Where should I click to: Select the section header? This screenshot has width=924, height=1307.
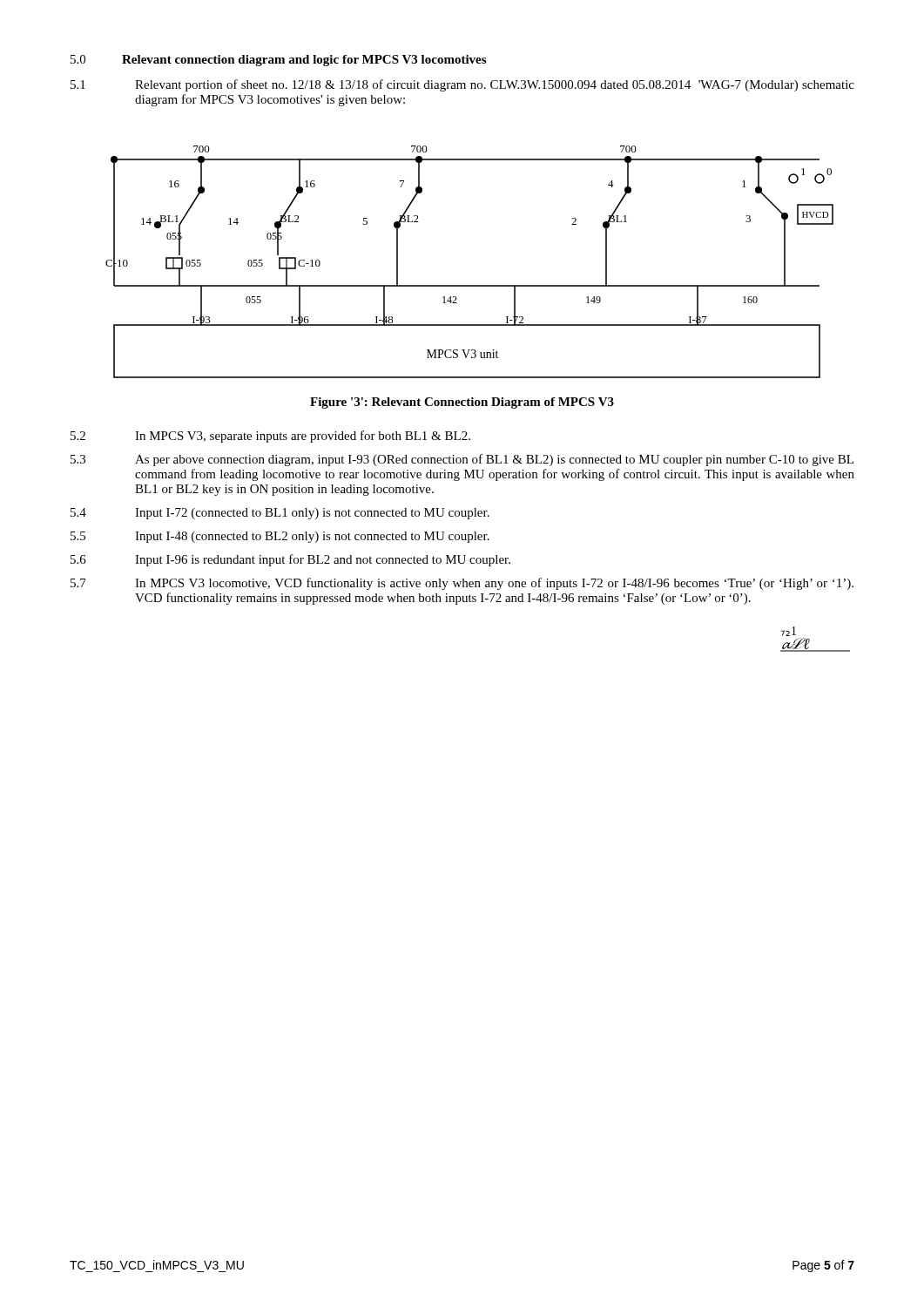coord(462,60)
